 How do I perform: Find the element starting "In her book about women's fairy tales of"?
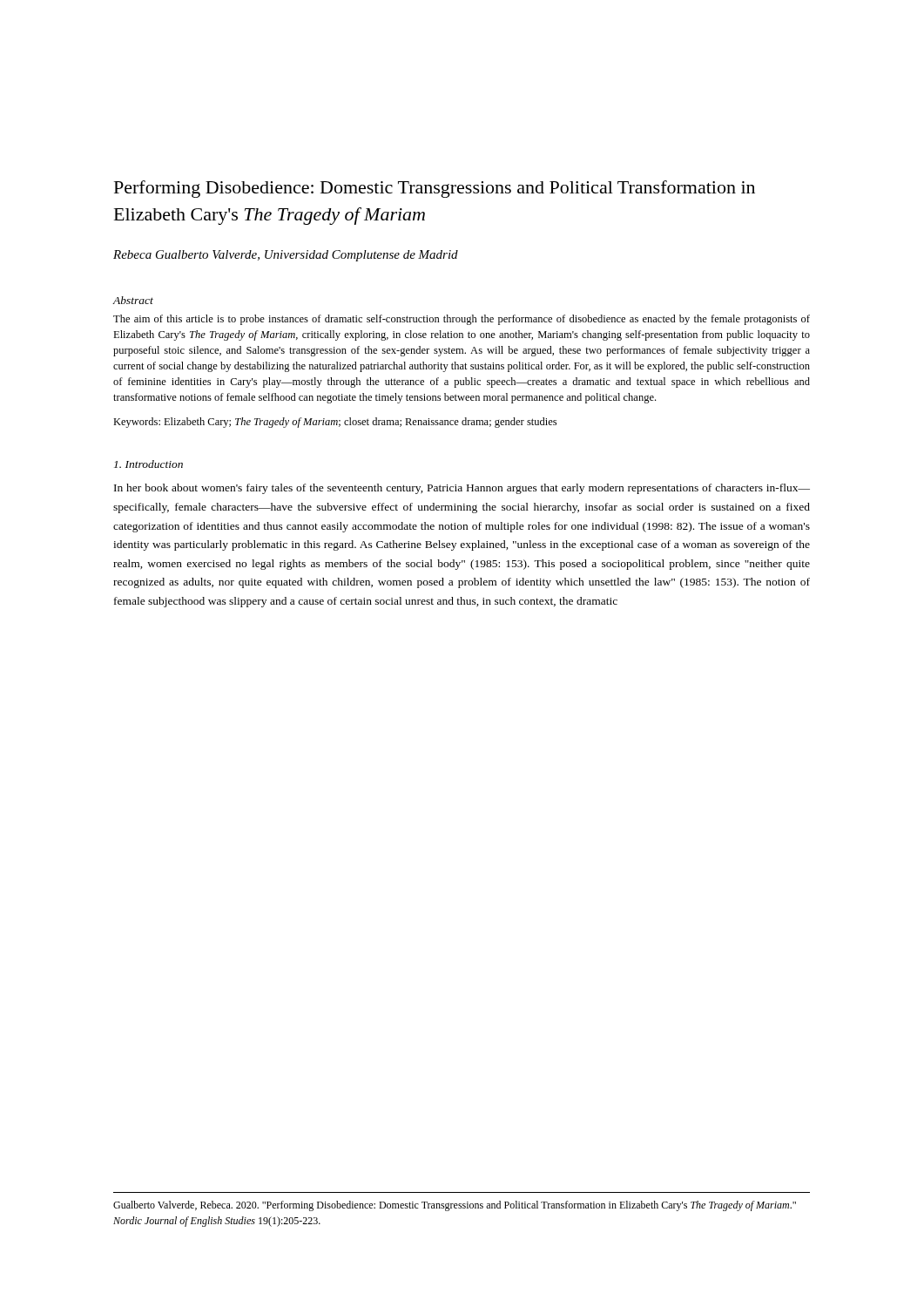click(x=462, y=544)
